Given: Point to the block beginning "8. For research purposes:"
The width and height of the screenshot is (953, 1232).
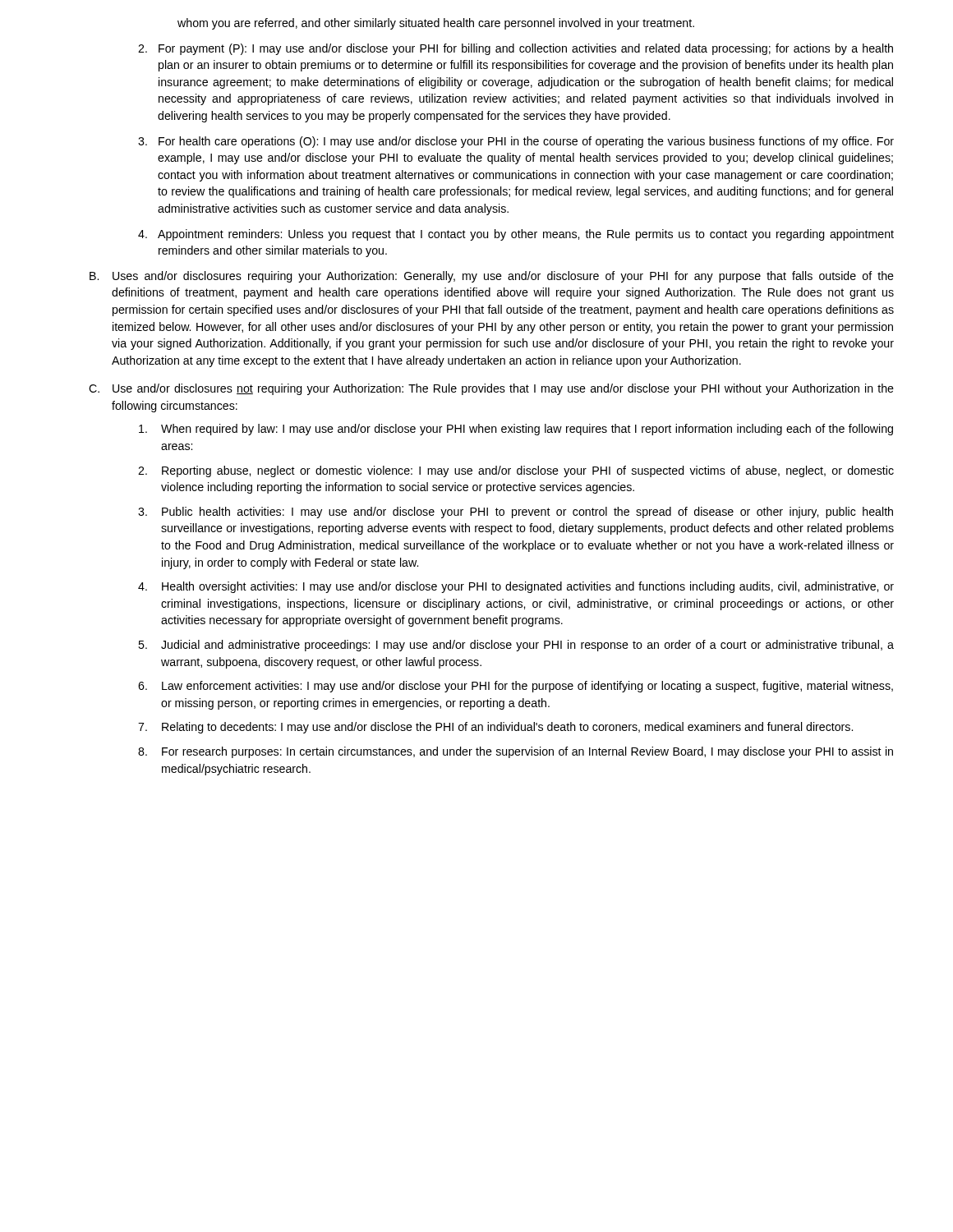Looking at the screenshot, I should tap(516, 760).
